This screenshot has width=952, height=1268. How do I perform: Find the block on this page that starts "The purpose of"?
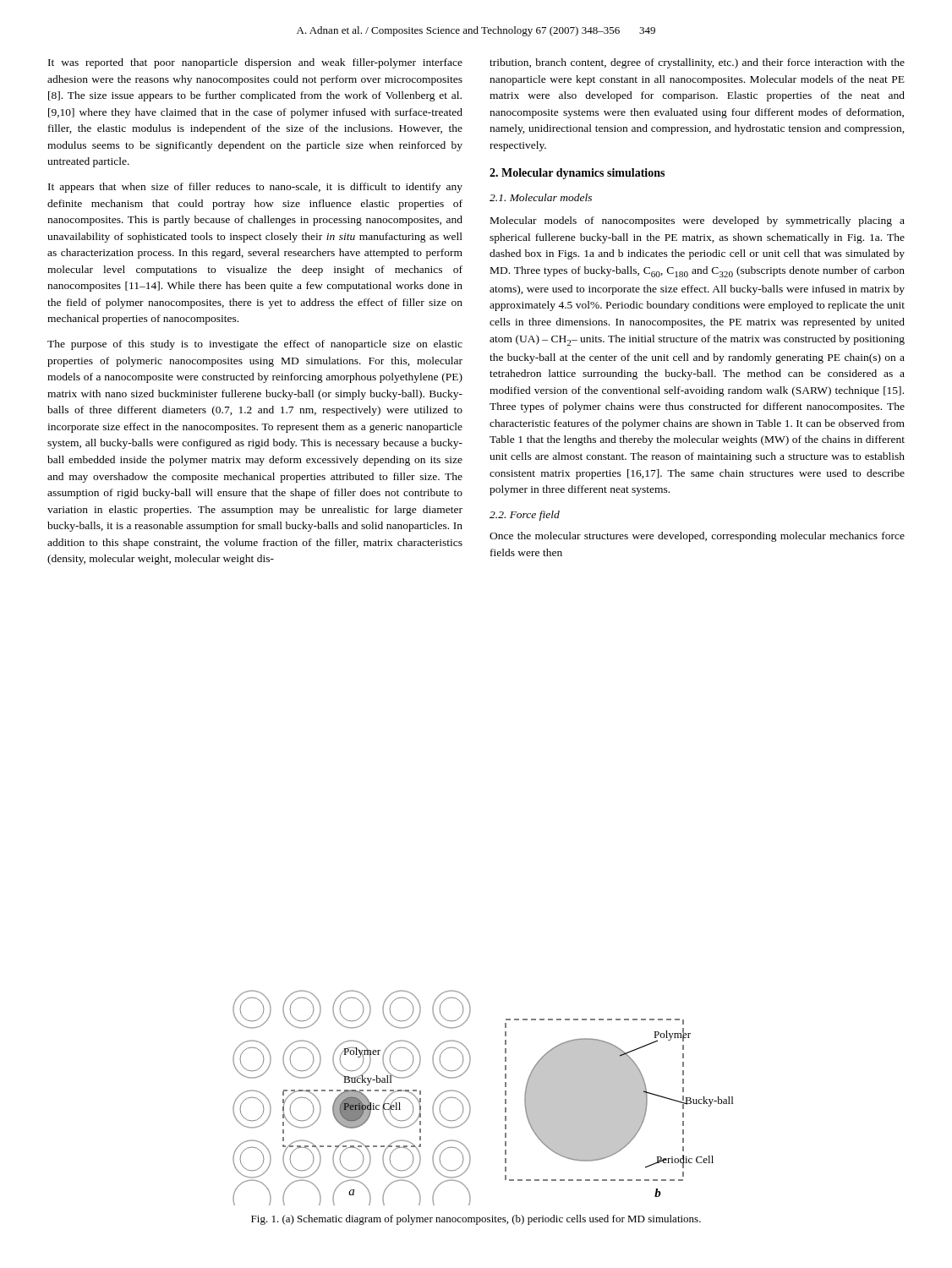pos(255,451)
